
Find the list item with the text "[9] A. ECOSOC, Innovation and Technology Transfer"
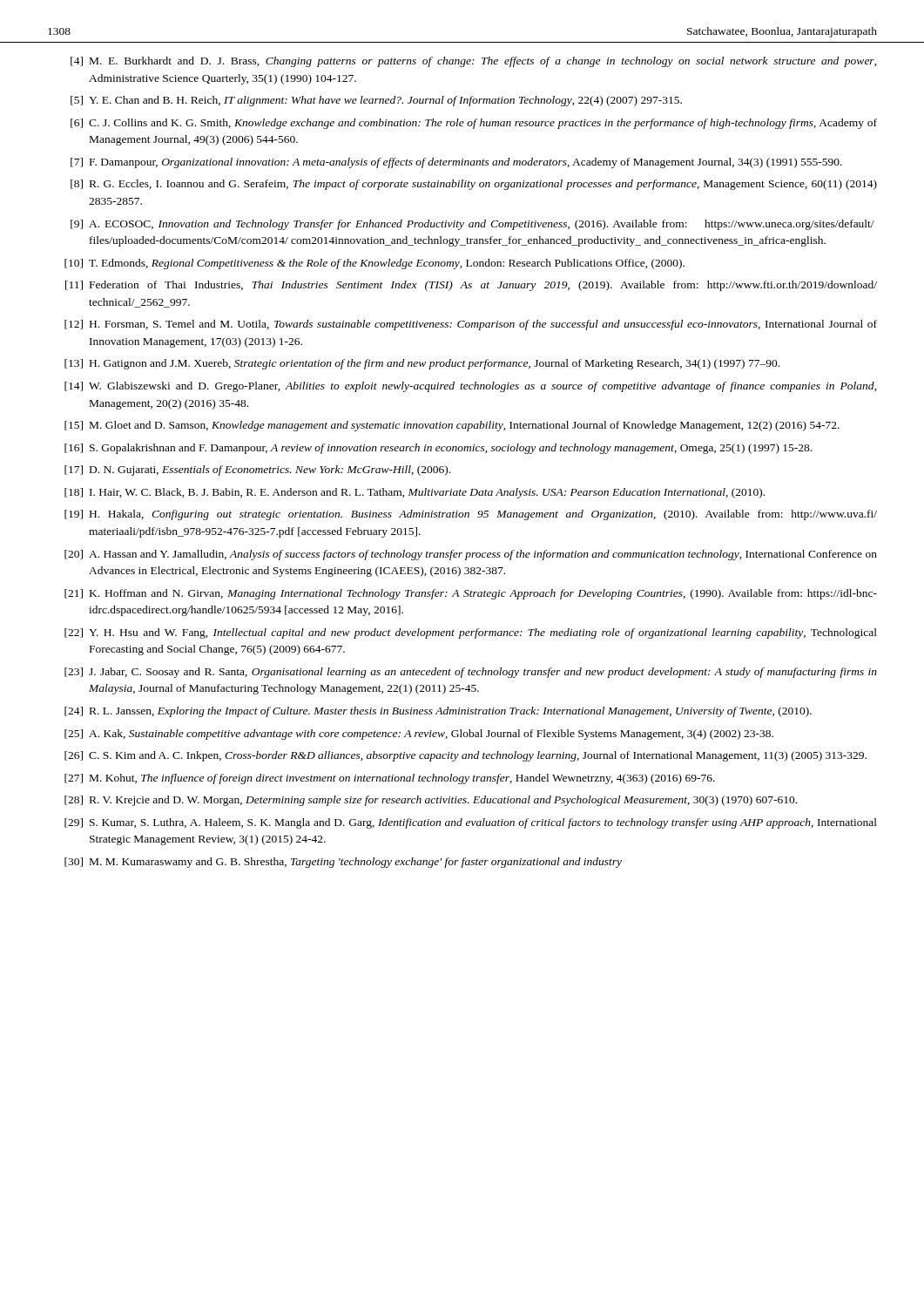[462, 232]
